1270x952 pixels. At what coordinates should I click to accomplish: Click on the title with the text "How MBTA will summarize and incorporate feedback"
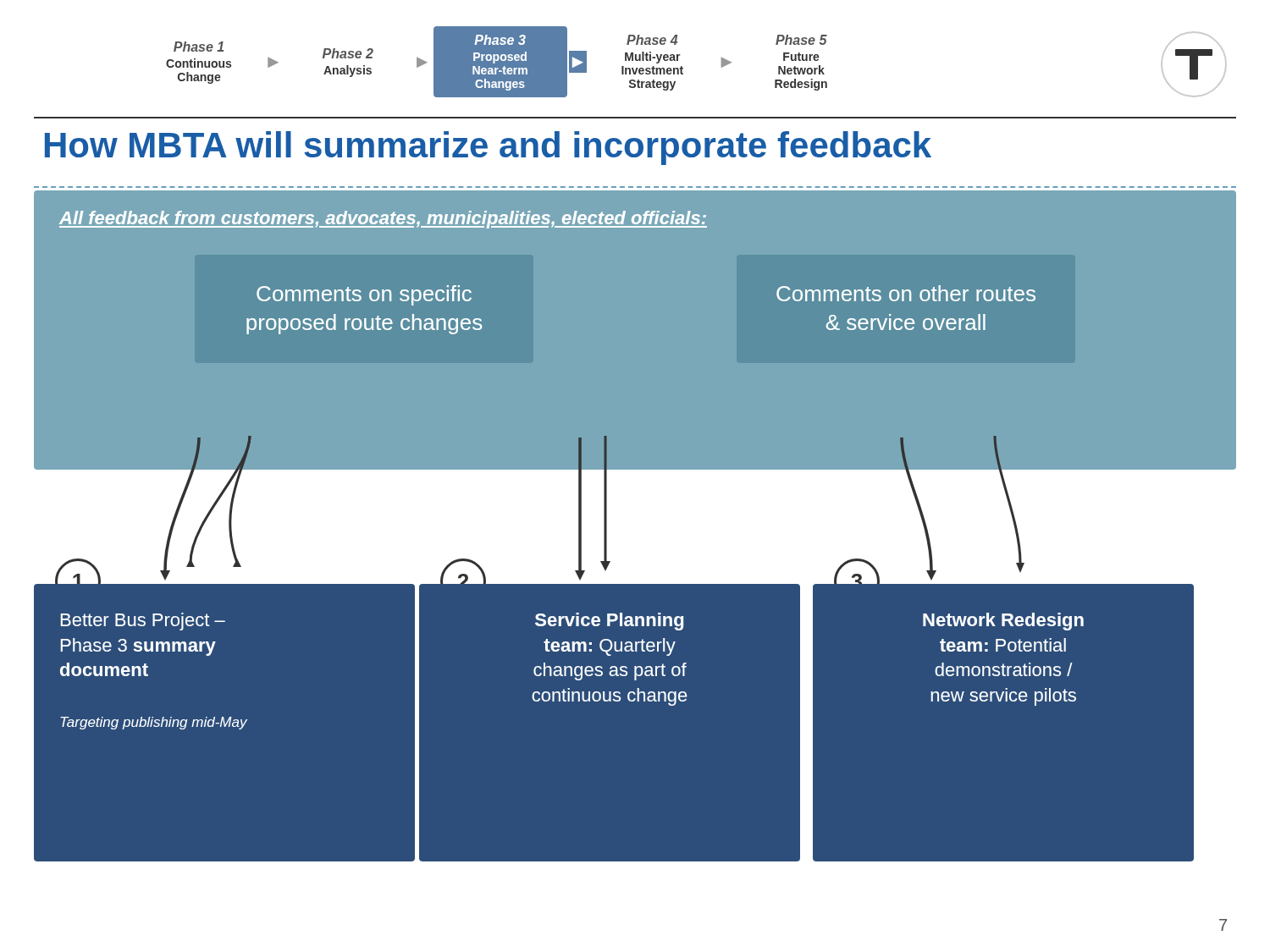pyautogui.click(x=487, y=145)
